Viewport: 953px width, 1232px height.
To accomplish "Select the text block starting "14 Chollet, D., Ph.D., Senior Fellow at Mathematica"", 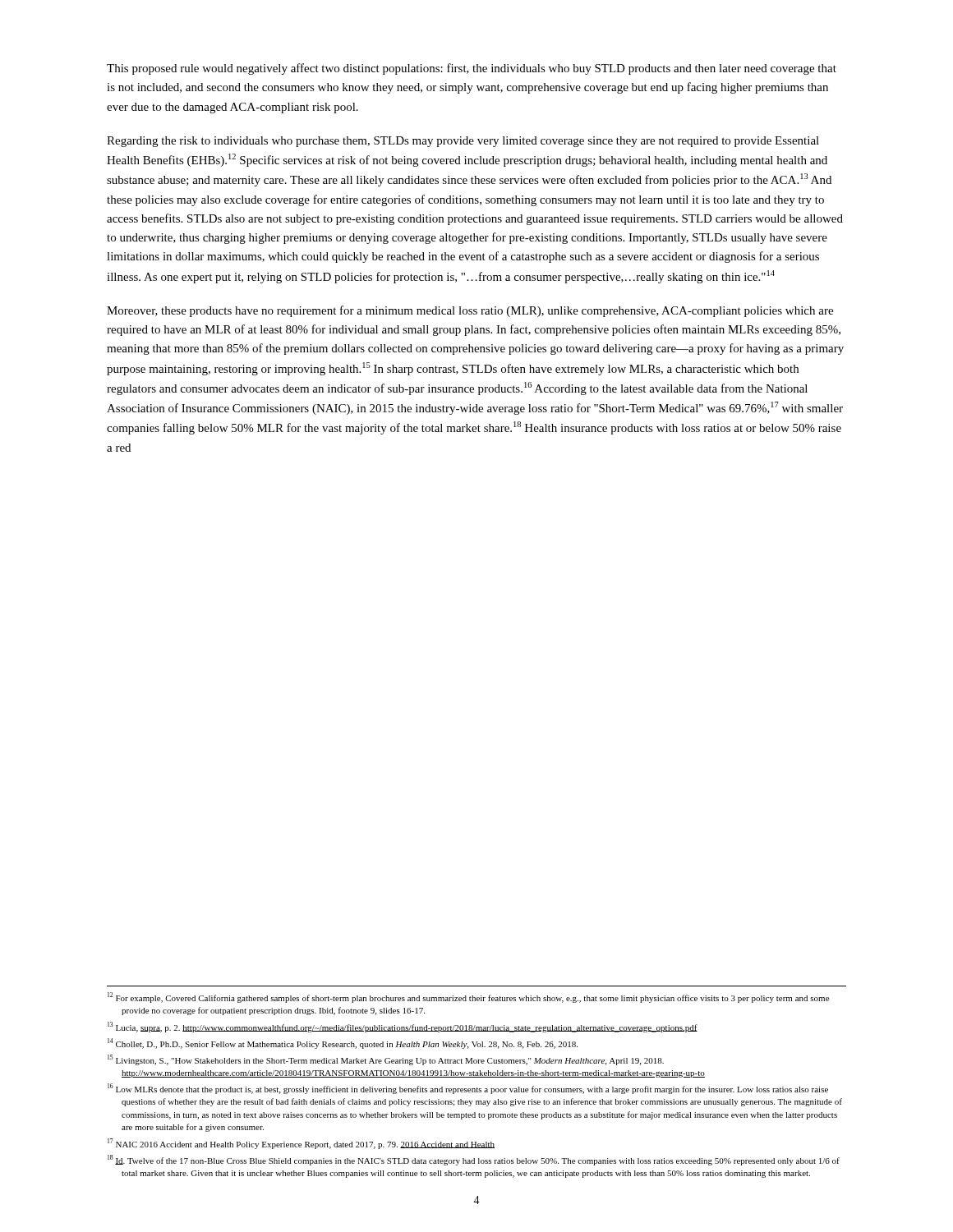I will pyautogui.click(x=343, y=1043).
